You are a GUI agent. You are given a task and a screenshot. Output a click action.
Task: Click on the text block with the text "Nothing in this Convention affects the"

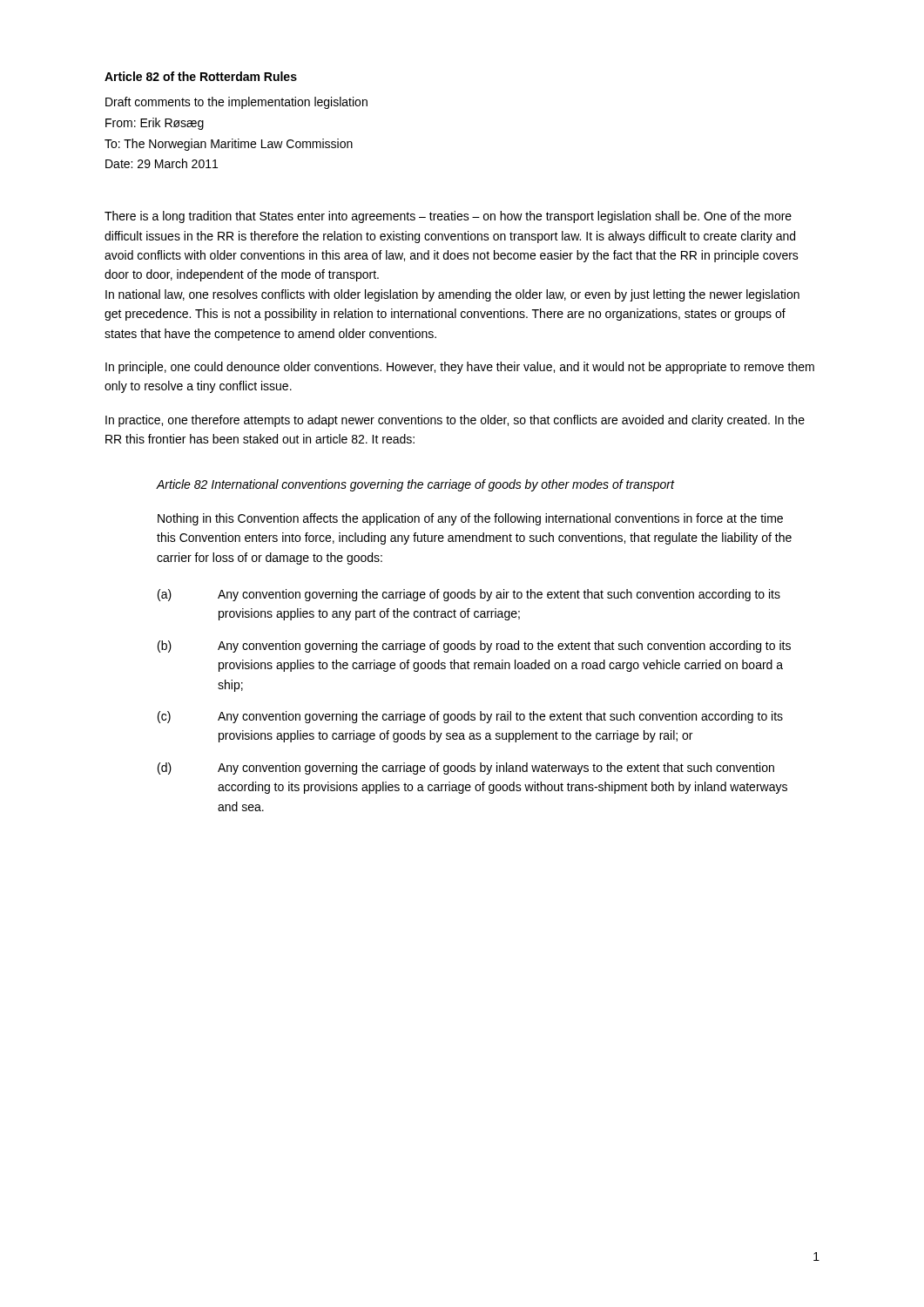click(x=474, y=538)
